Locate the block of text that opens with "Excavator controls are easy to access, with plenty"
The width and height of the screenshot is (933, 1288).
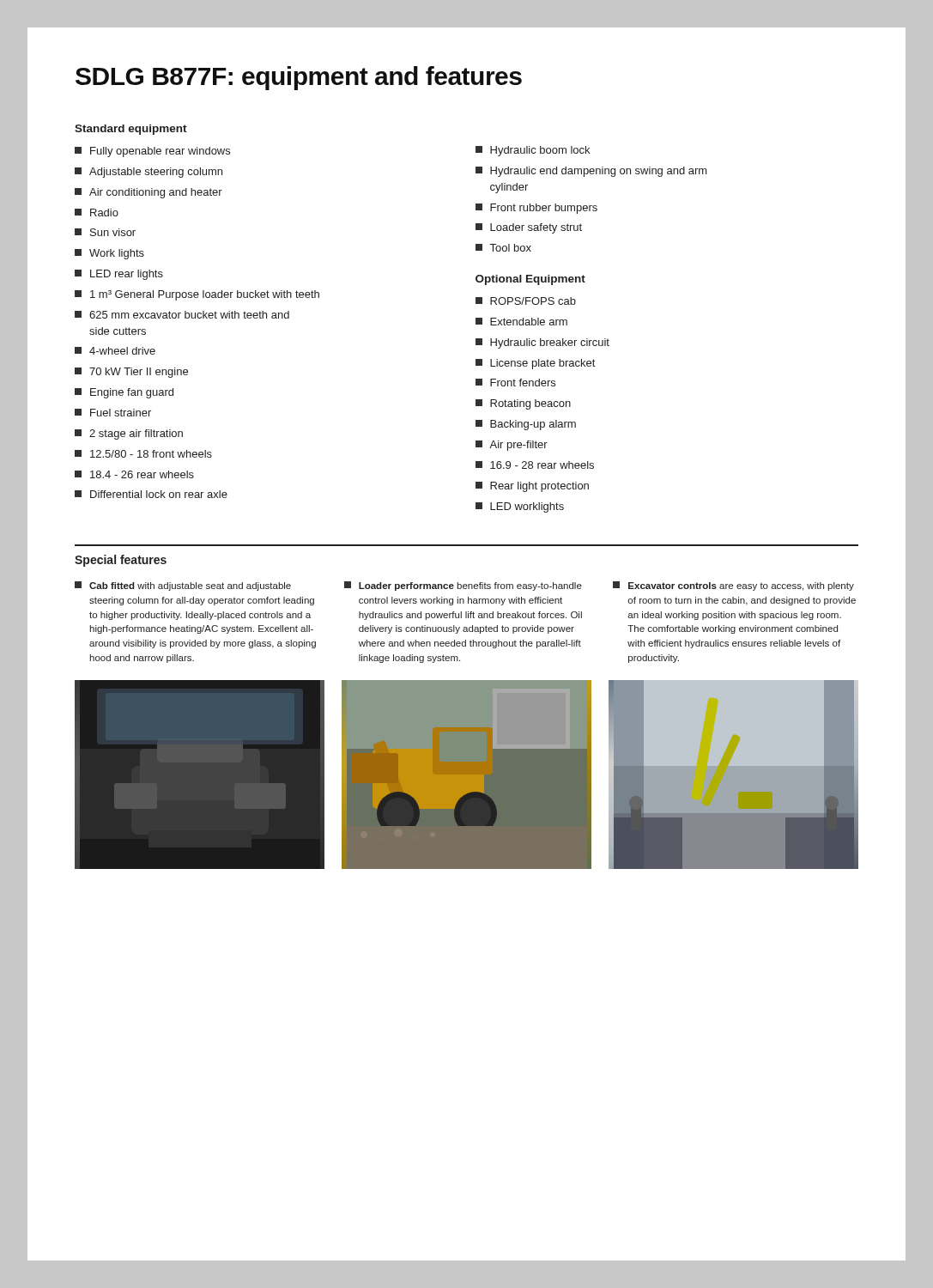pyautogui.click(x=736, y=622)
